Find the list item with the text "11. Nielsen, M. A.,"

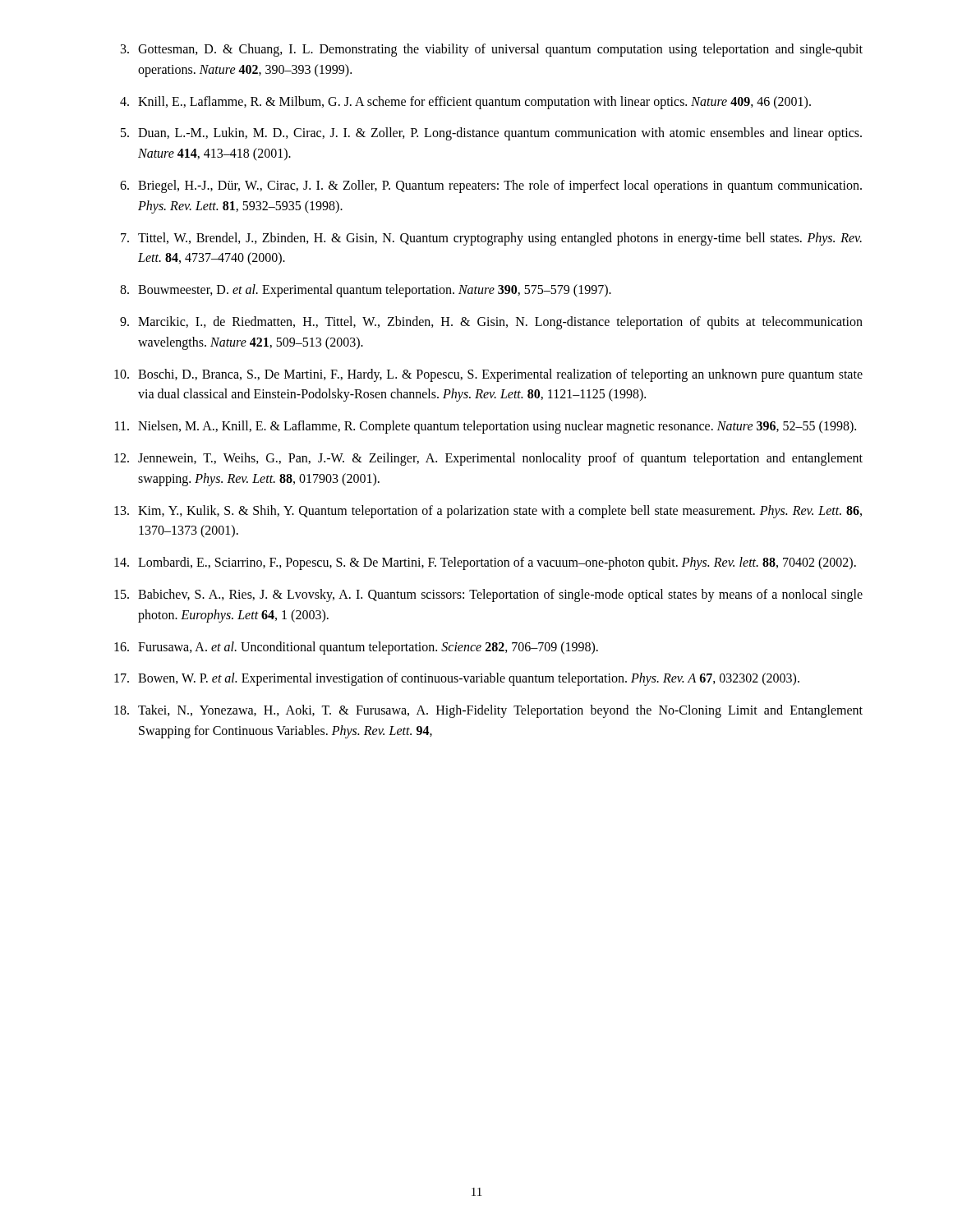pyautogui.click(x=476, y=427)
